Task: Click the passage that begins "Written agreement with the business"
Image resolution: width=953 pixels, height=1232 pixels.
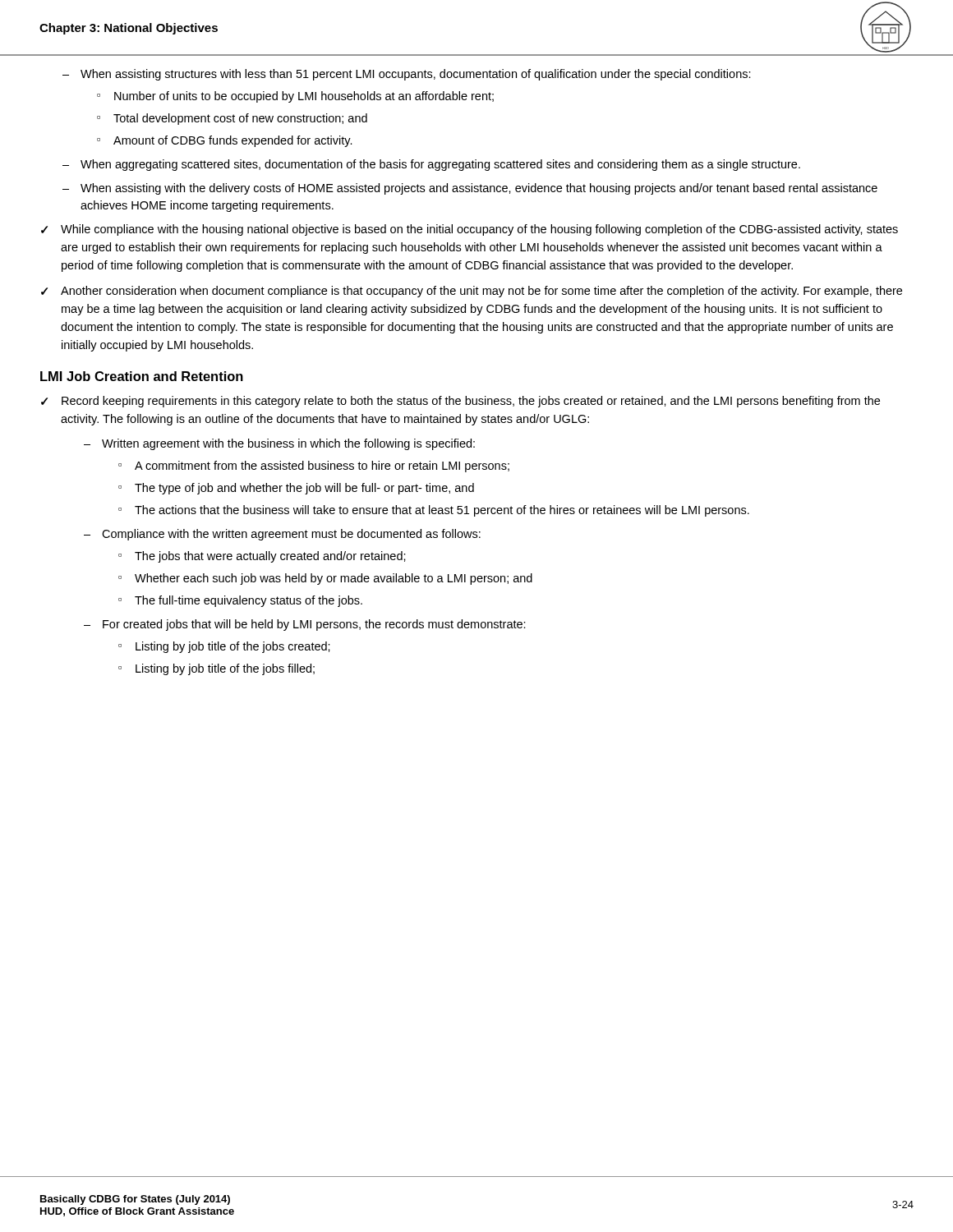Action: pos(508,478)
